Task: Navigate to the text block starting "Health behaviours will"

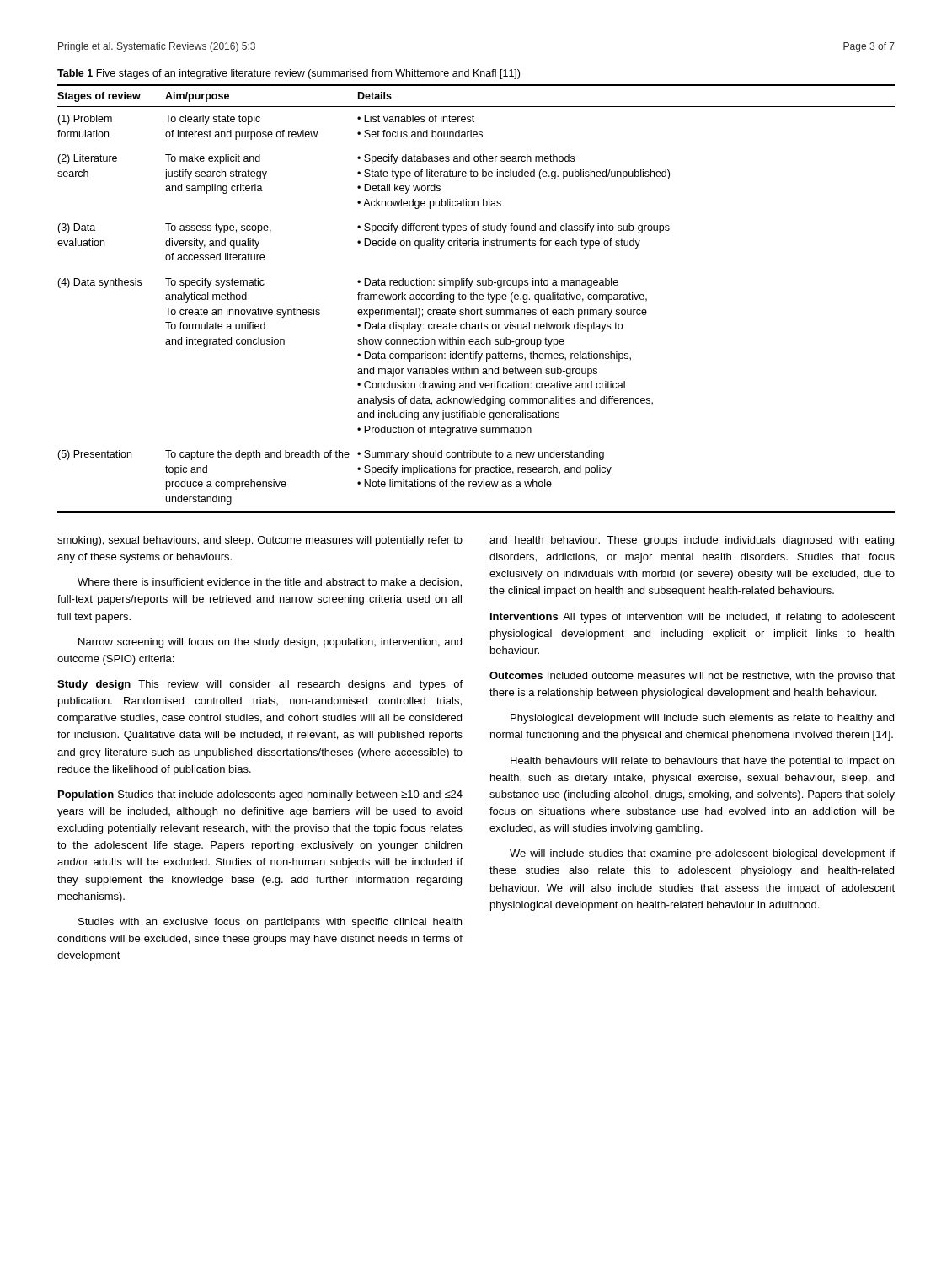Action: coord(692,795)
